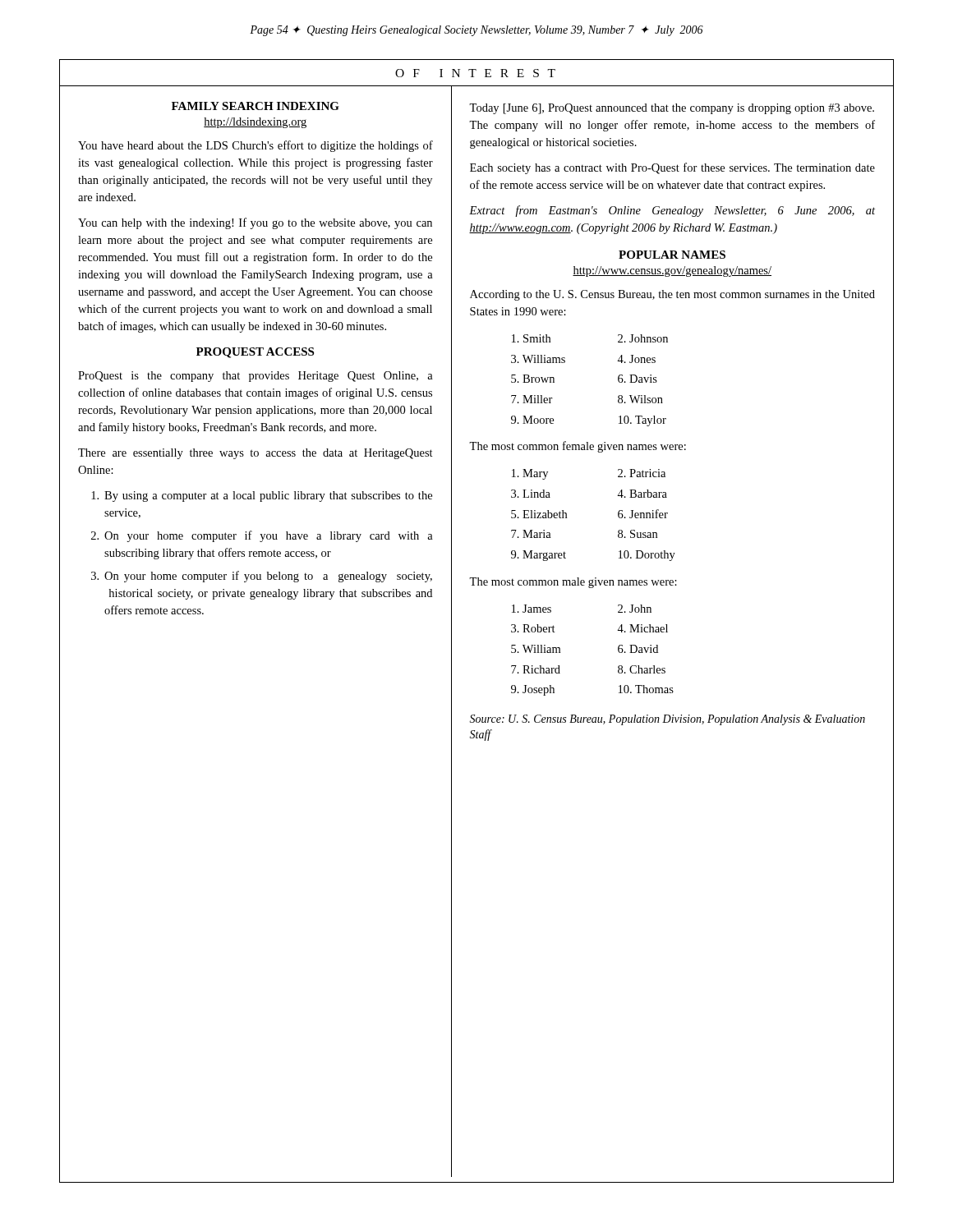Navigate to the passage starting "By using a computer at a"
The image size is (953, 1232).
(x=255, y=505)
